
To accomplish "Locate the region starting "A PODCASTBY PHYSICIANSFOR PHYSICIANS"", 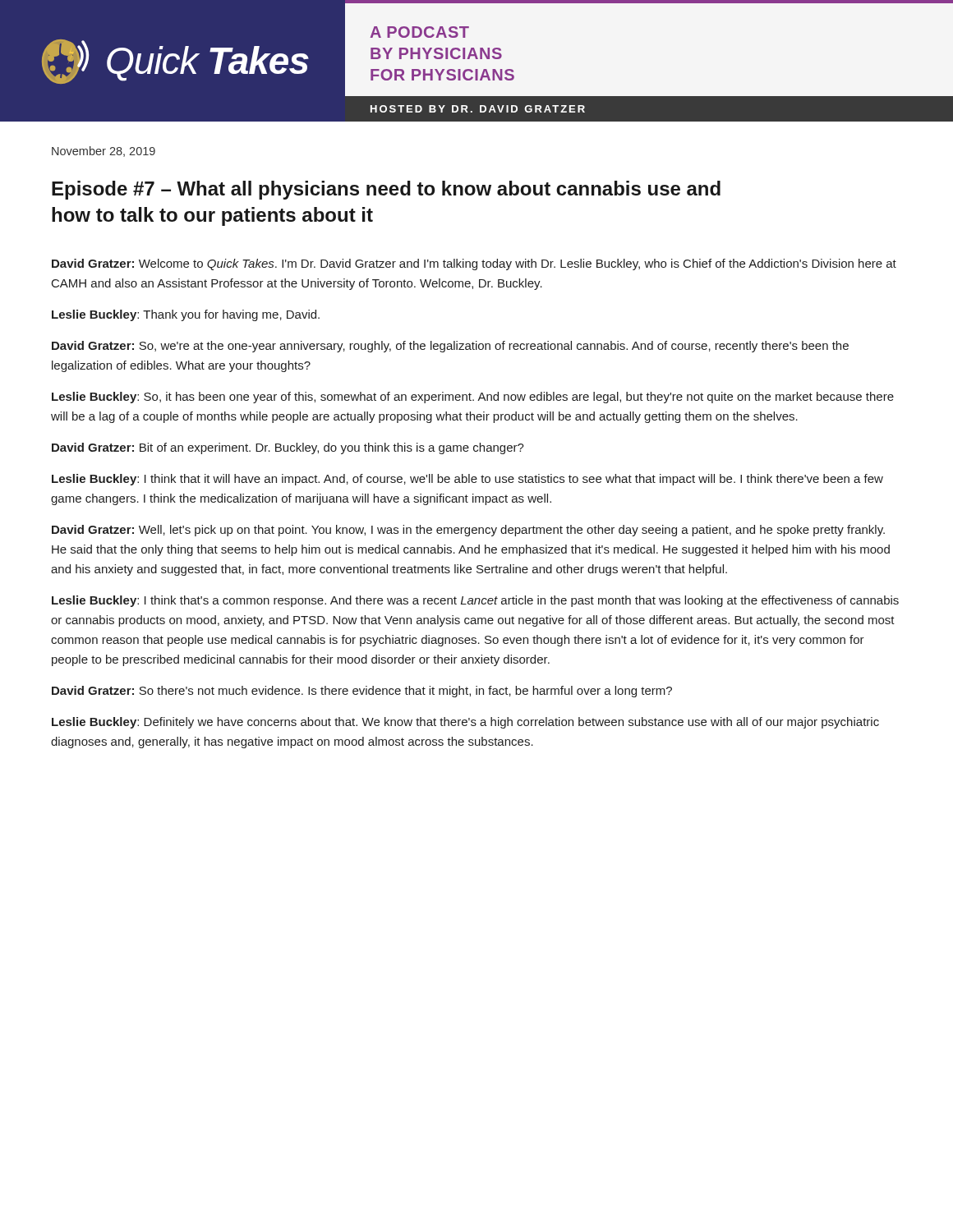I will pos(419,32).
